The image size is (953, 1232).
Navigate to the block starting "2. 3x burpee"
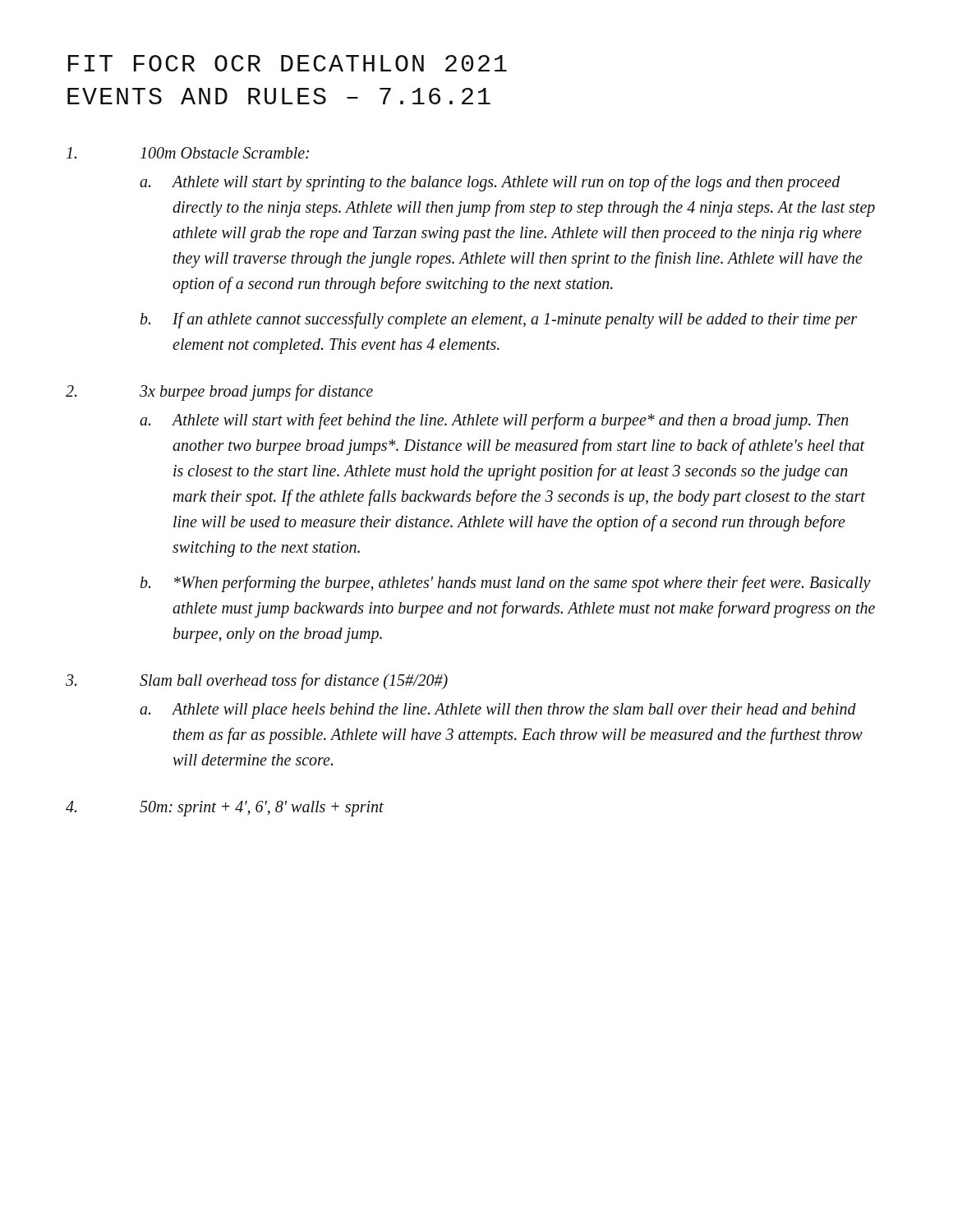472,519
